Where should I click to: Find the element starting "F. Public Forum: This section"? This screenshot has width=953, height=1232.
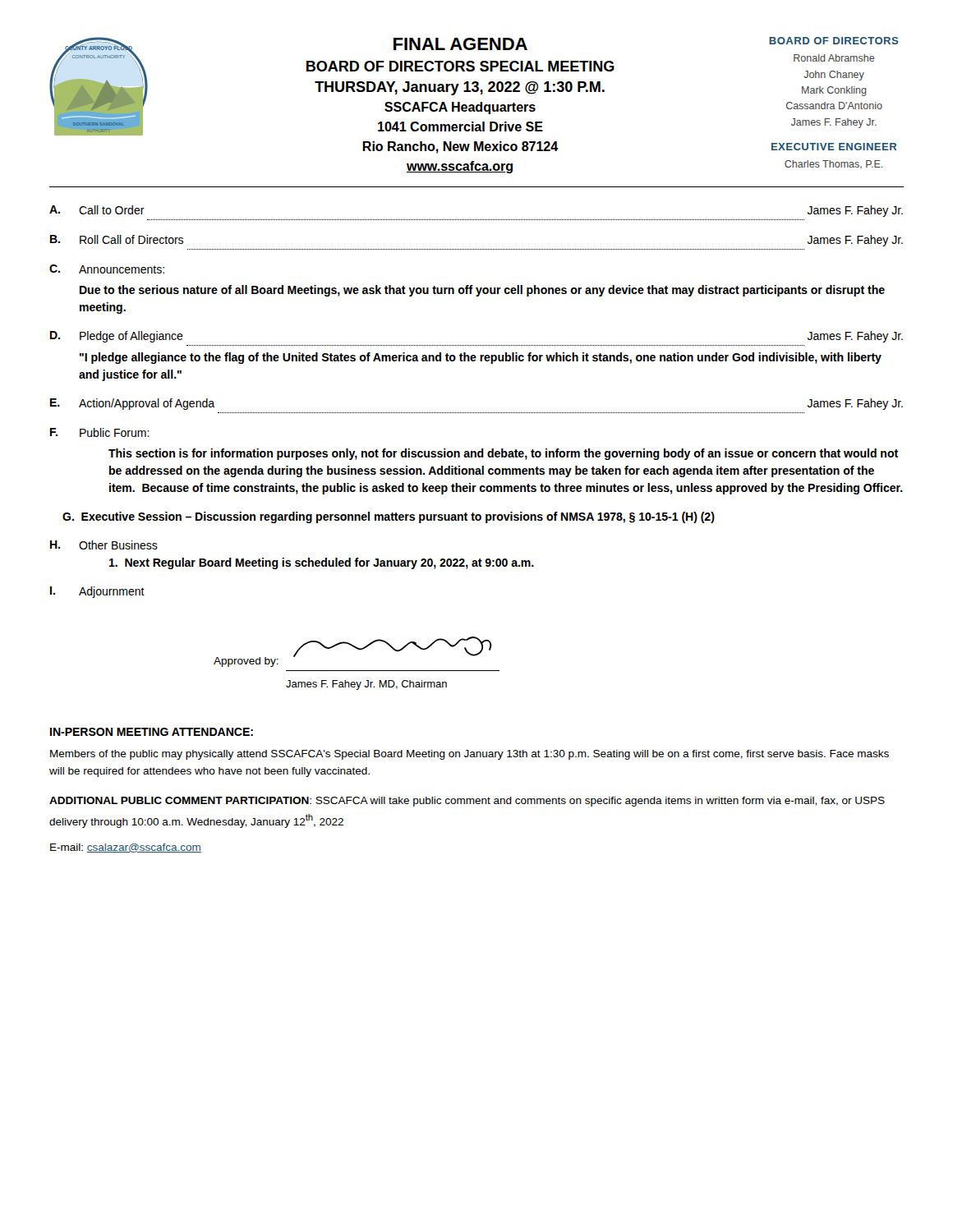[x=476, y=461]
